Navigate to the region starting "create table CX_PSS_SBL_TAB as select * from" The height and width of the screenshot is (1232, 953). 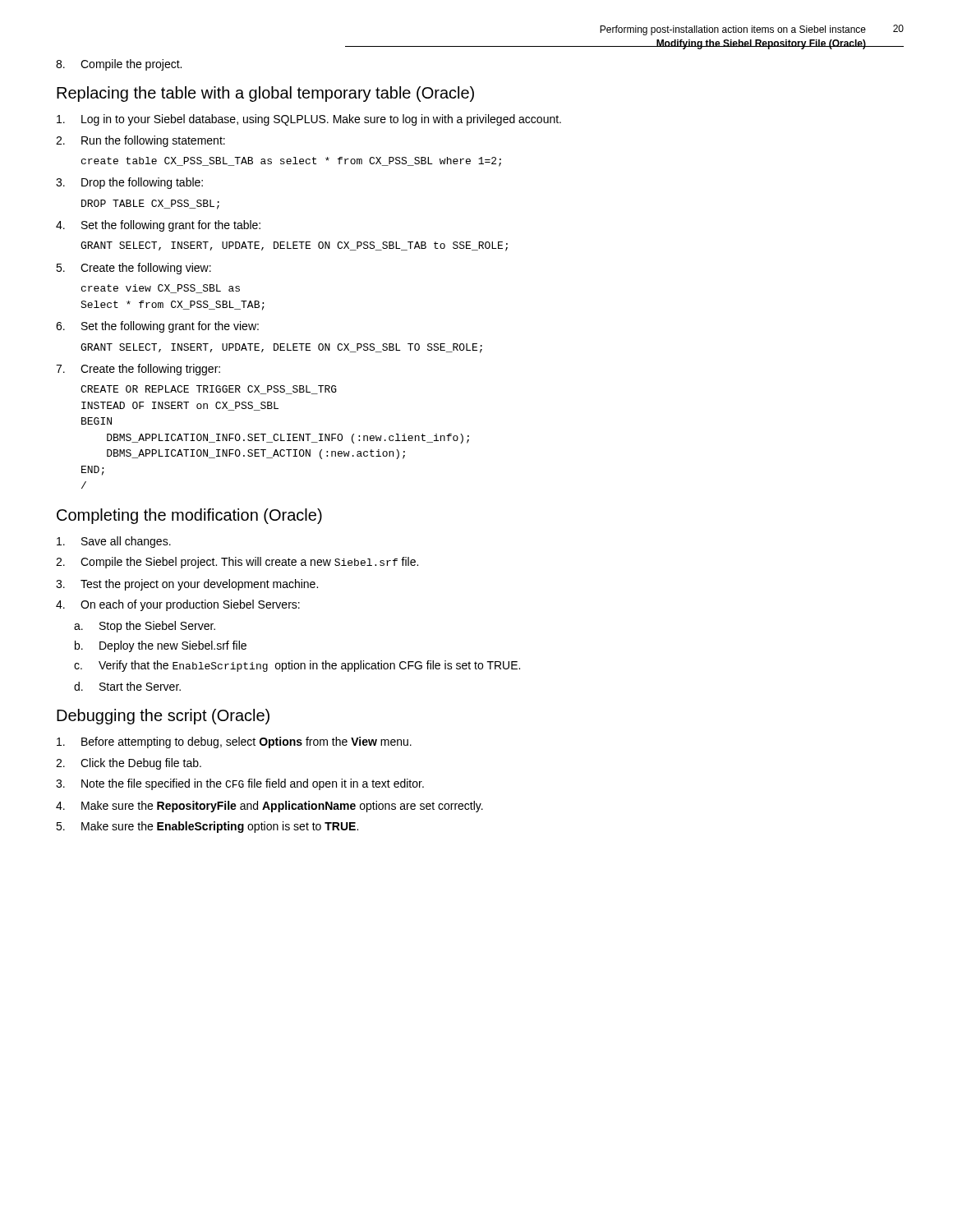pyautogui.click(x=292, y=161)
